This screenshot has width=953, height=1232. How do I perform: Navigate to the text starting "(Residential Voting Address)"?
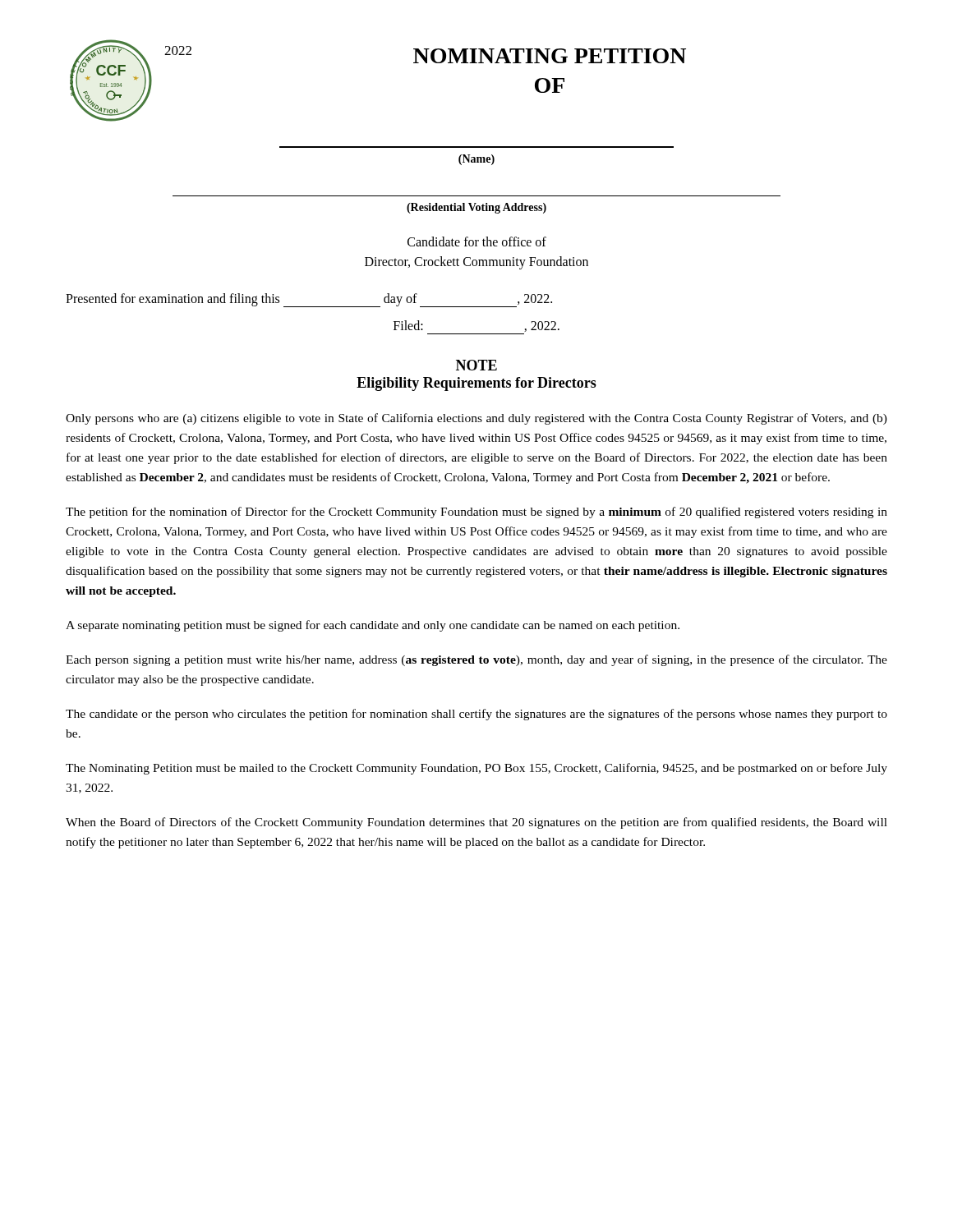click(476, 201)
